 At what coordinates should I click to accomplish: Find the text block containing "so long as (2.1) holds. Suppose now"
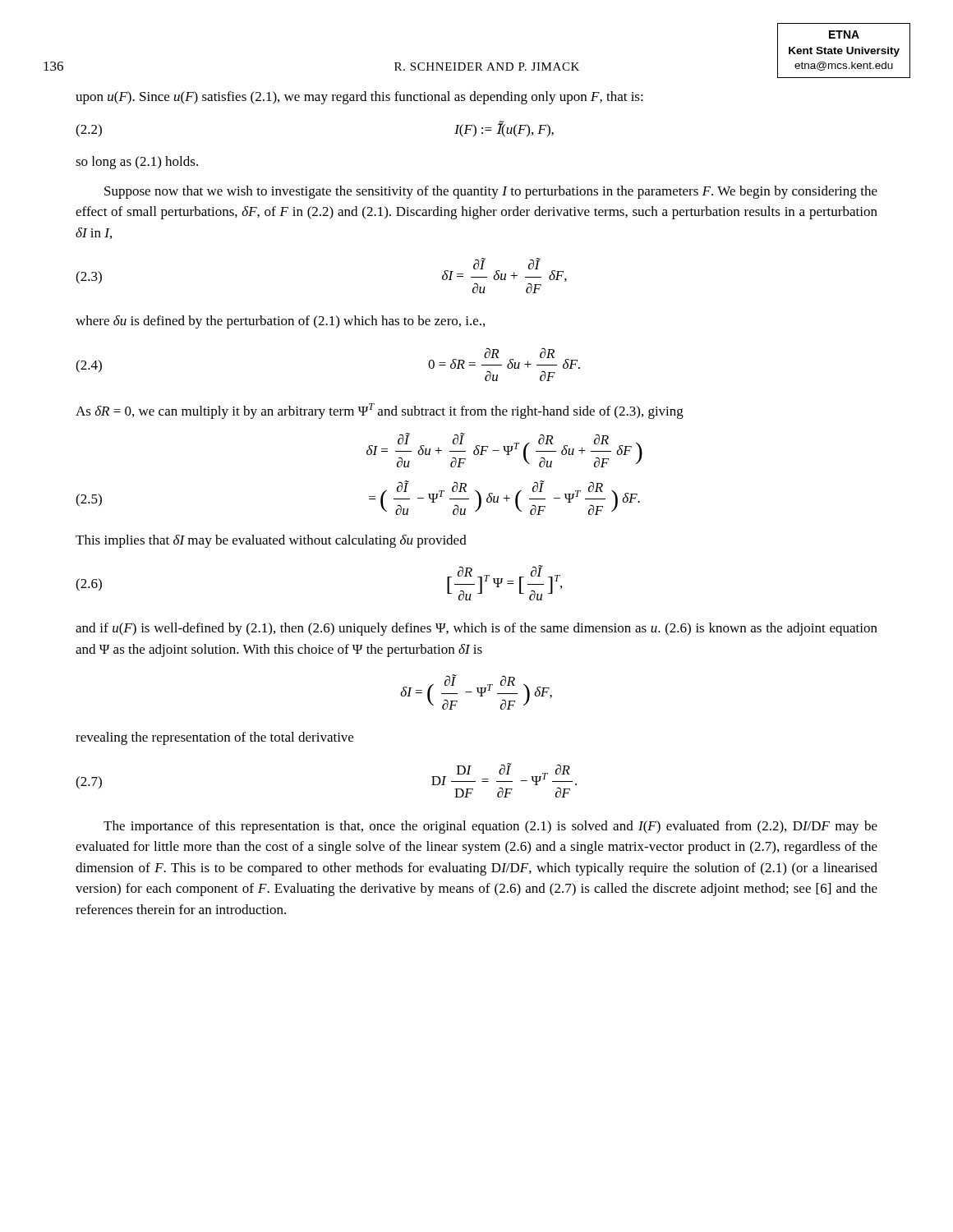[x=476, y=197]
